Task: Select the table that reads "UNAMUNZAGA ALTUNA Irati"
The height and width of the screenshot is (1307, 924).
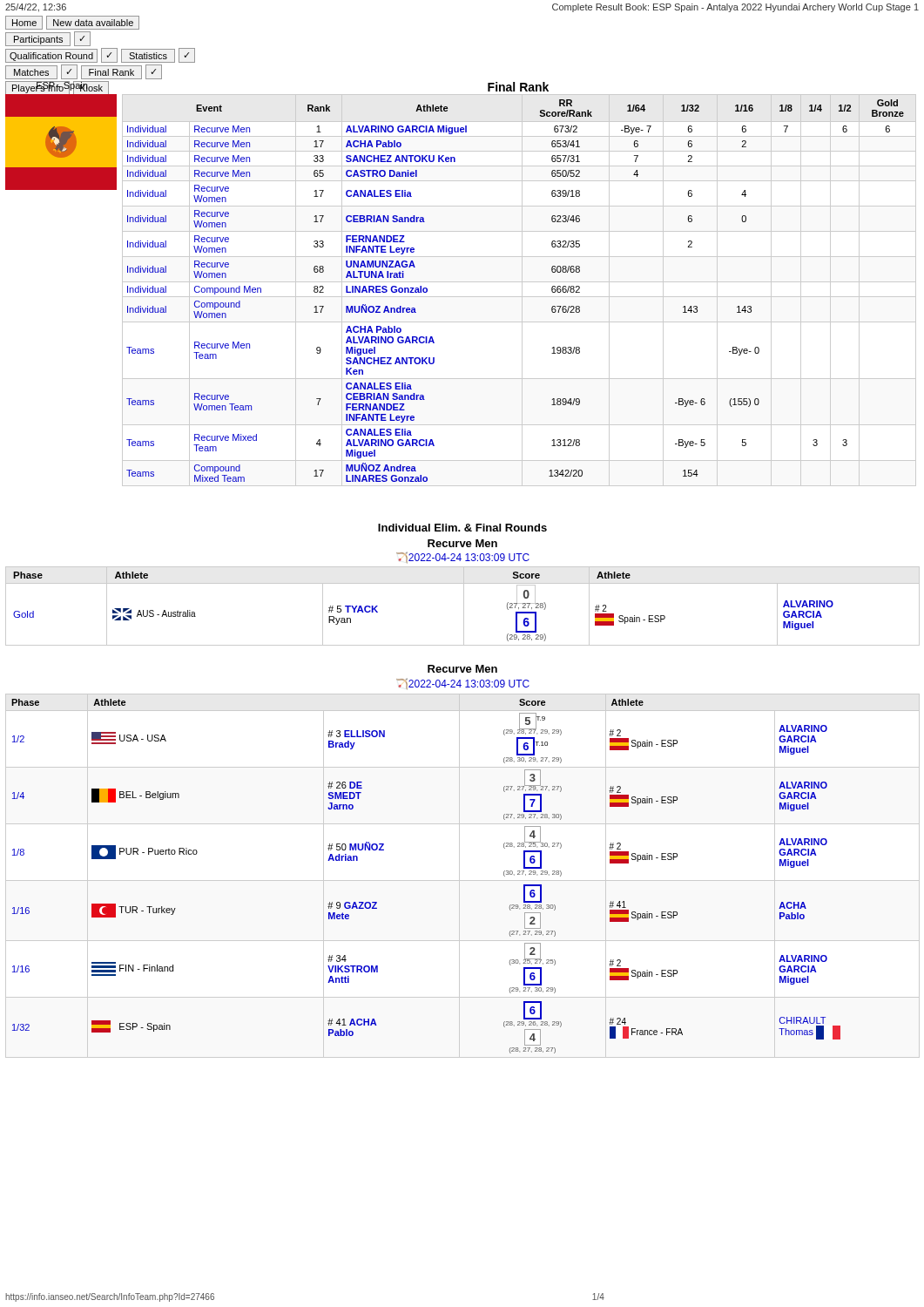Action: click(519, 290)
